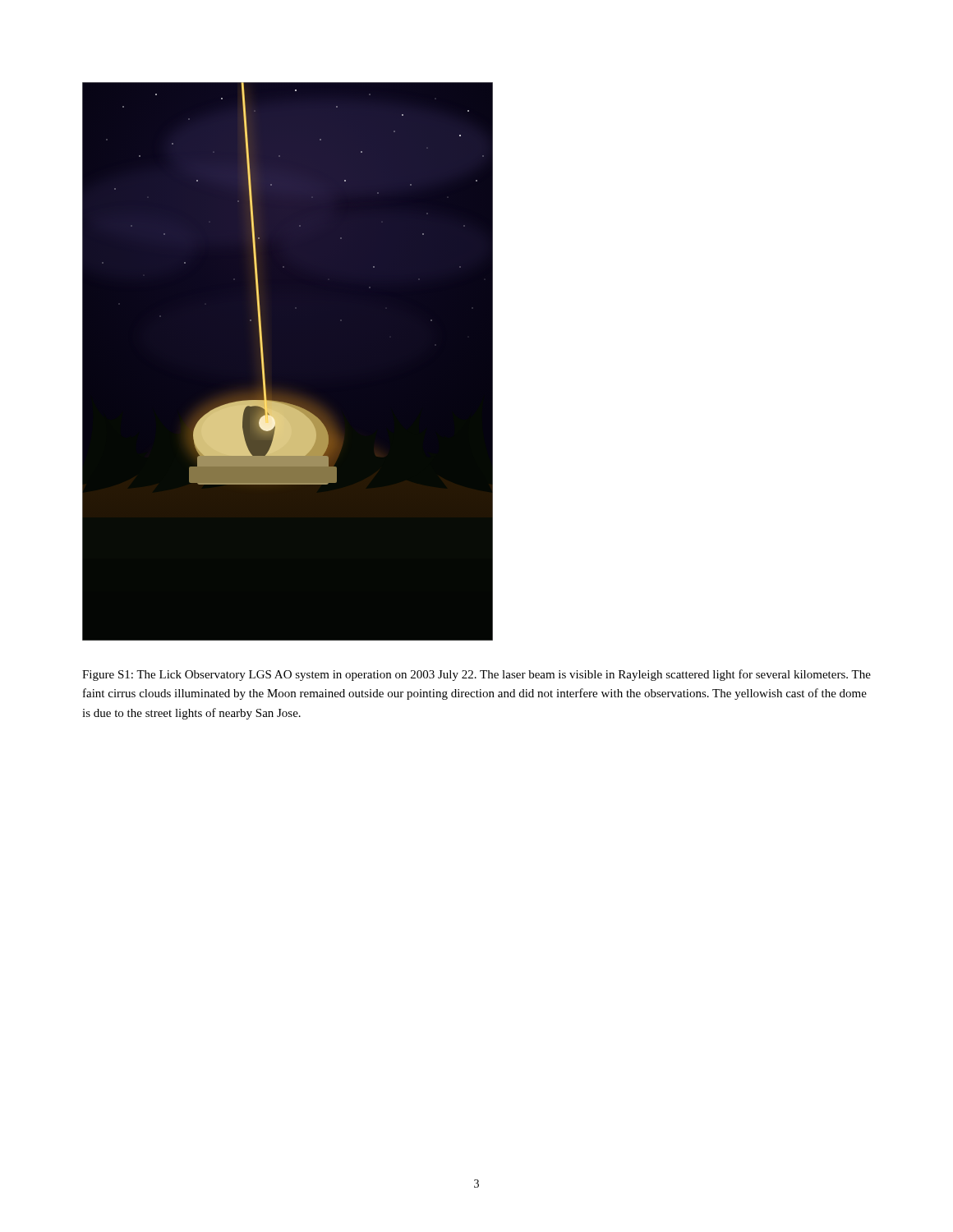The image size is (953, 1232).
Task: Find the photo
Action: pyautogui.click(x=288, y=361)
